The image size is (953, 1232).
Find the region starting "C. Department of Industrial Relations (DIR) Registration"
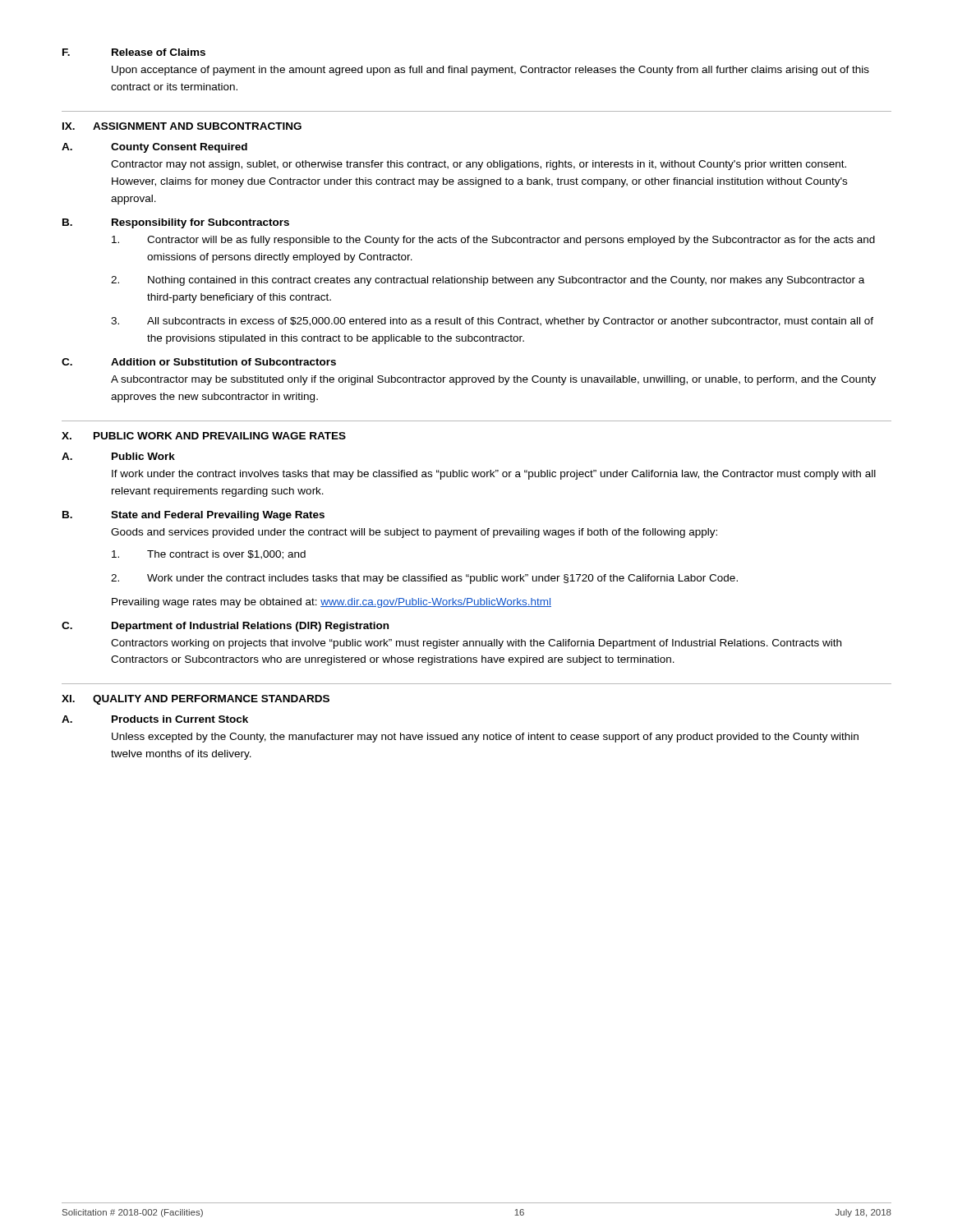coord(226,625)
